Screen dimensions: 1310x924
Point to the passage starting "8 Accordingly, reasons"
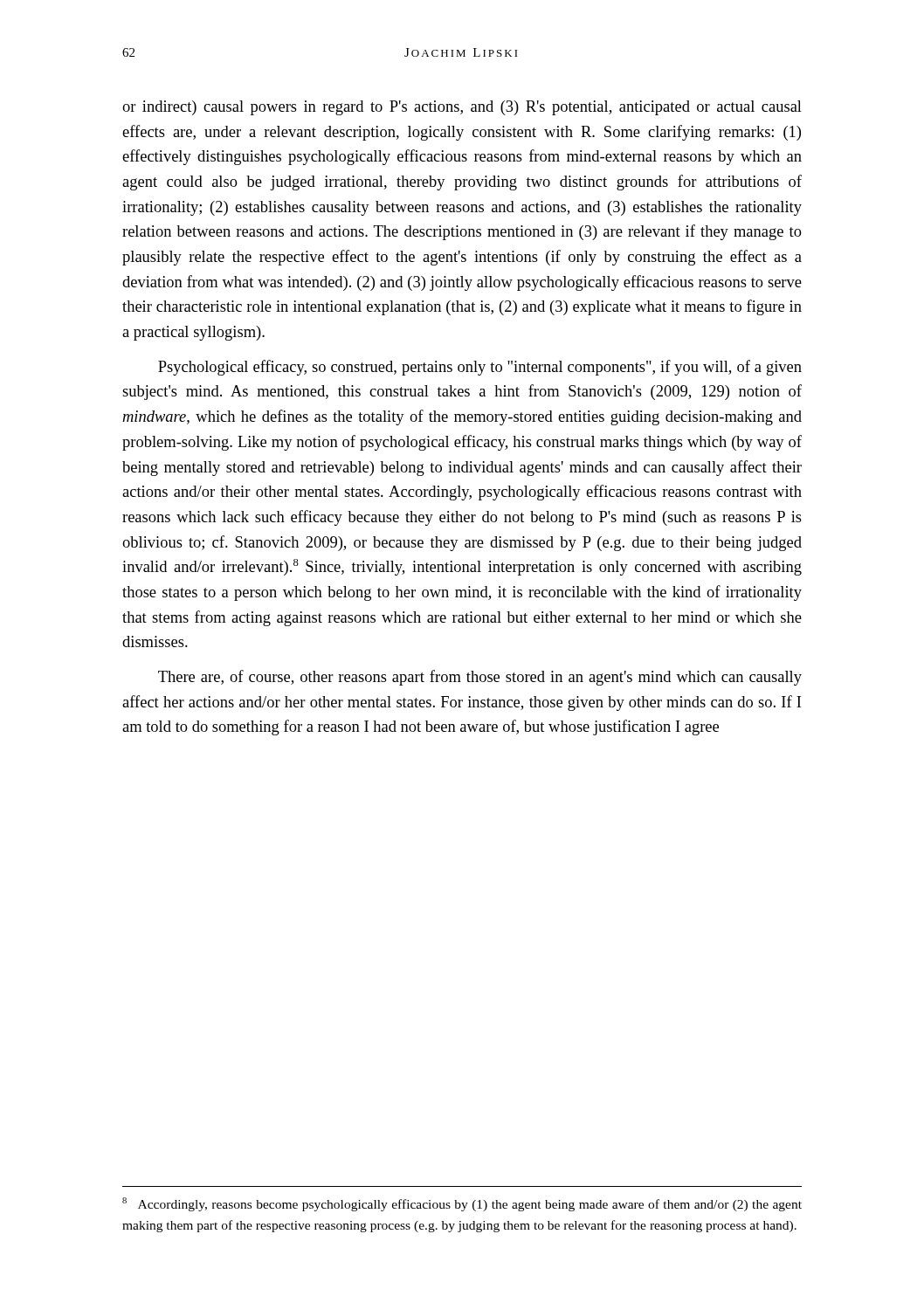pos(462,1215)
